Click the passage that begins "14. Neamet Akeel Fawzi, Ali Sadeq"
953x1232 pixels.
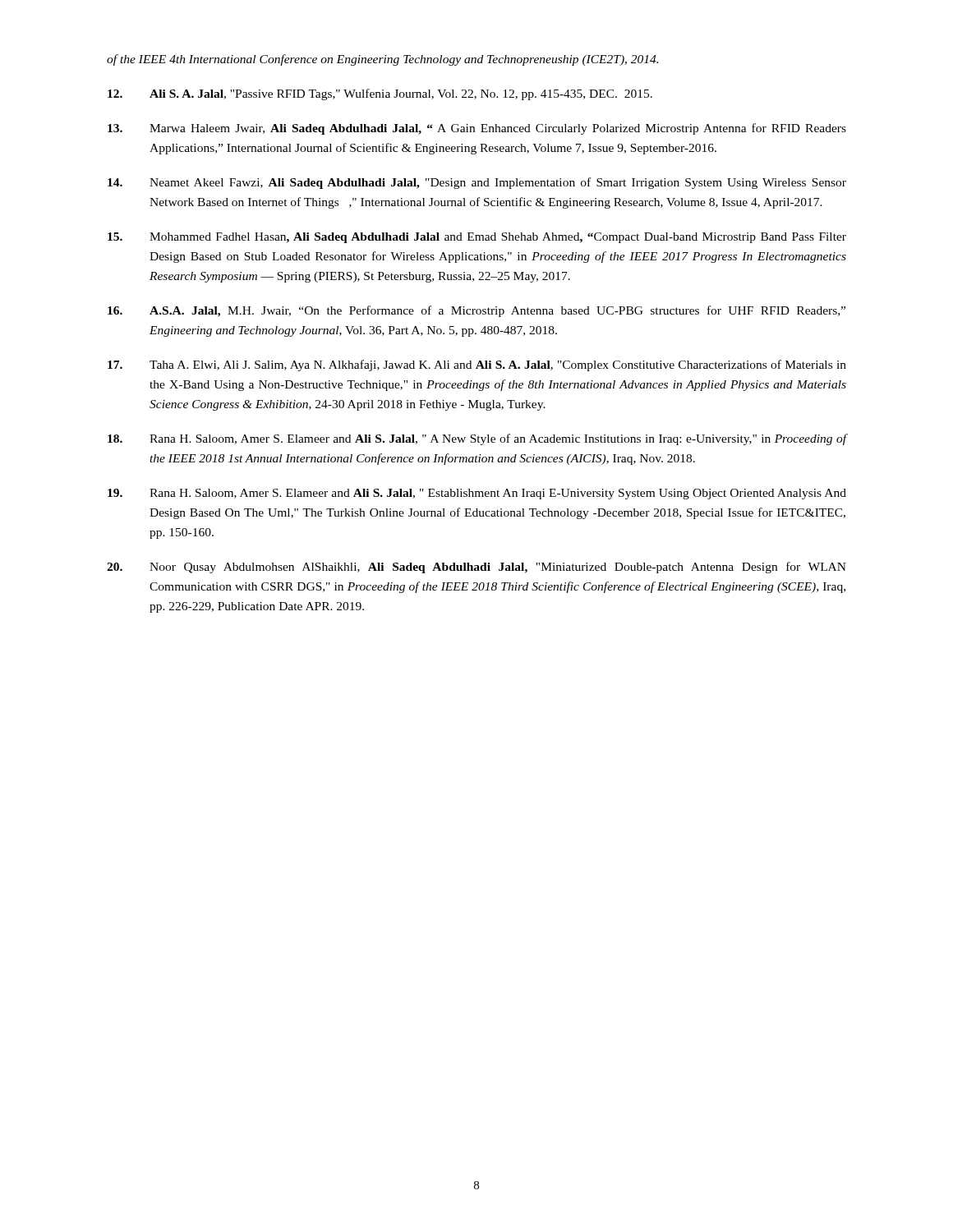point(476,192)
